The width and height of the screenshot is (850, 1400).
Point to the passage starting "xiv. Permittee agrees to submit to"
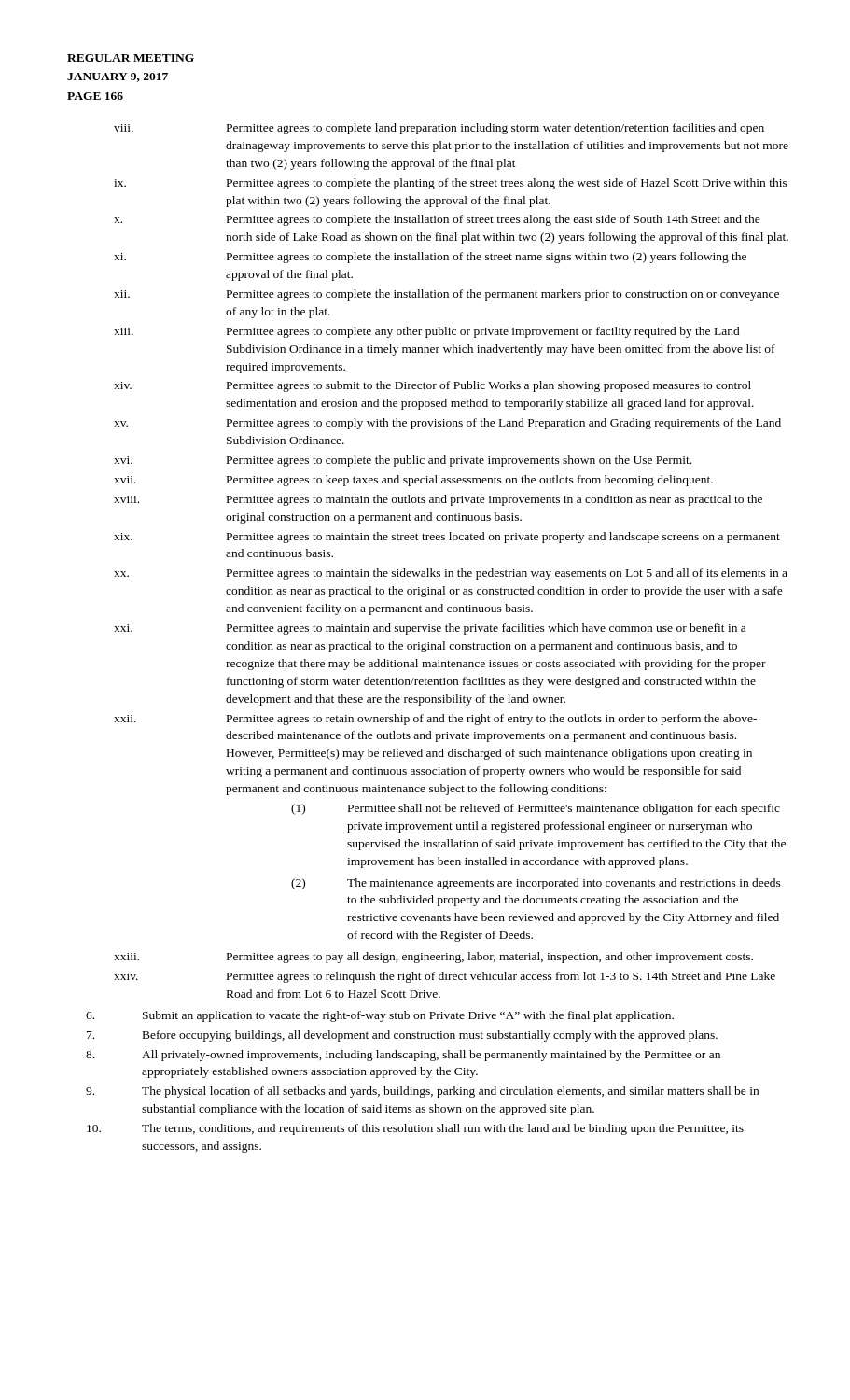[428, 395]
